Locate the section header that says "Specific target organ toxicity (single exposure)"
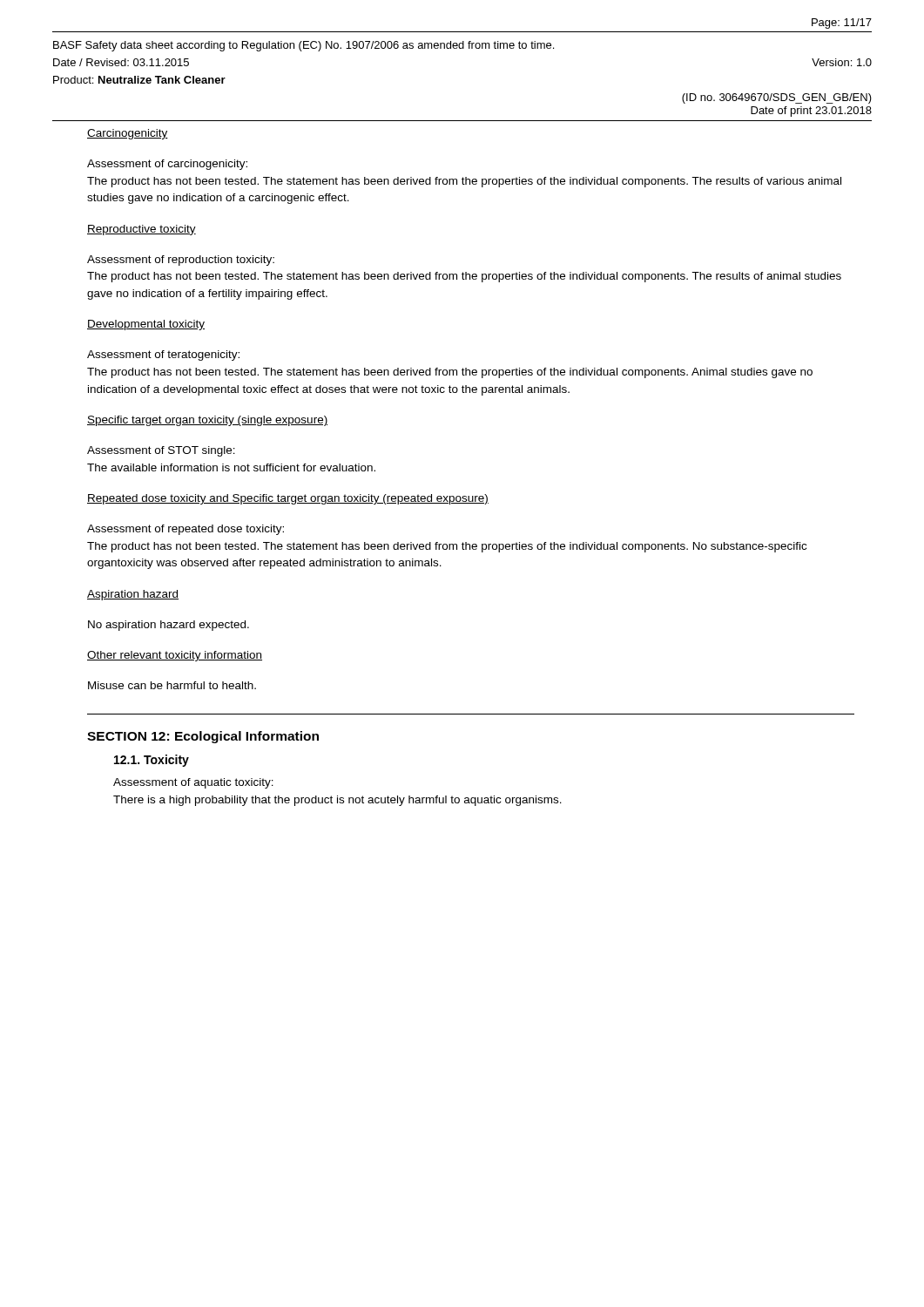924x1307 pixels. coord(207,420)
